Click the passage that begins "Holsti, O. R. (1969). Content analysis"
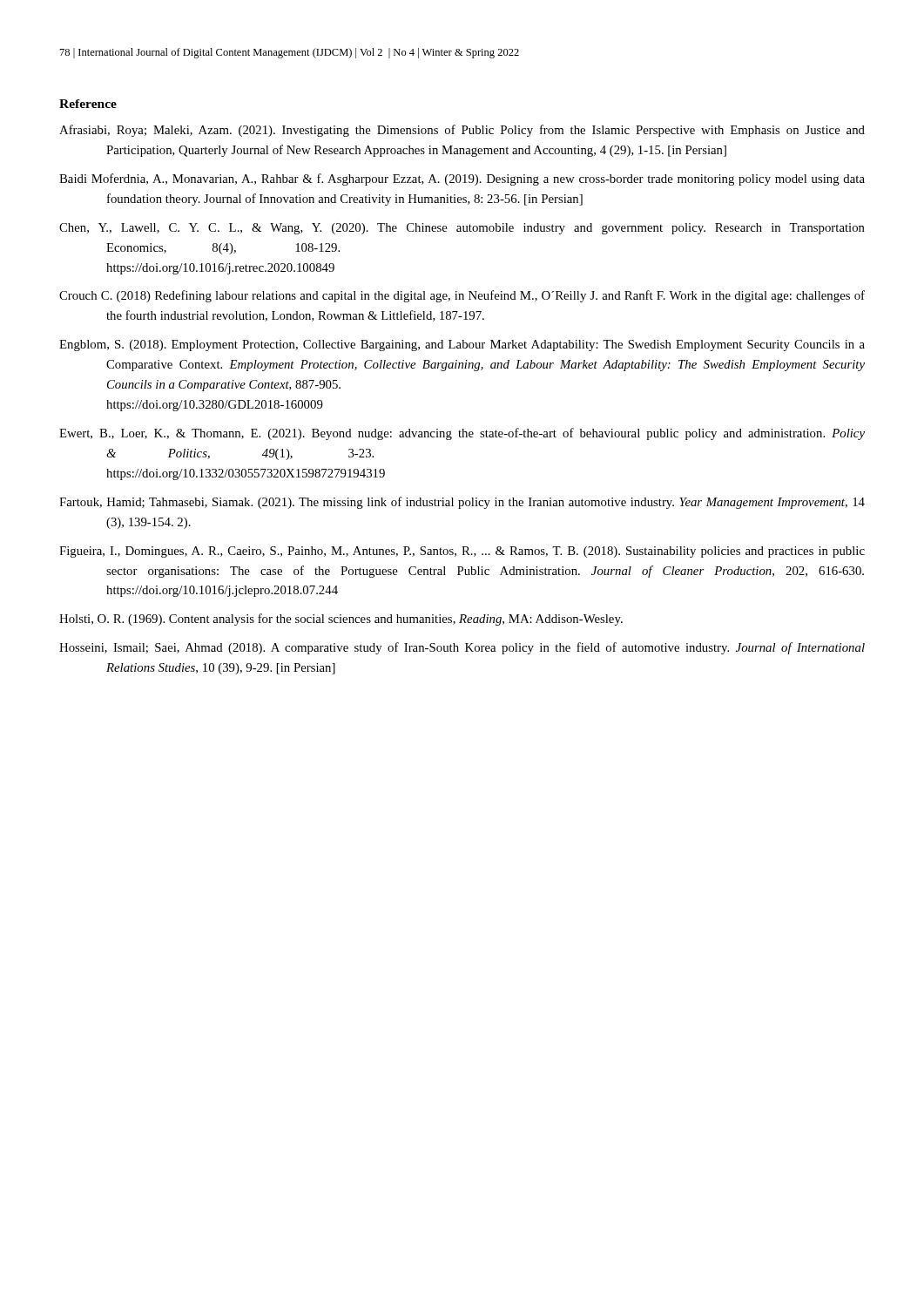 pyautogui.click(x=341, y=619)
